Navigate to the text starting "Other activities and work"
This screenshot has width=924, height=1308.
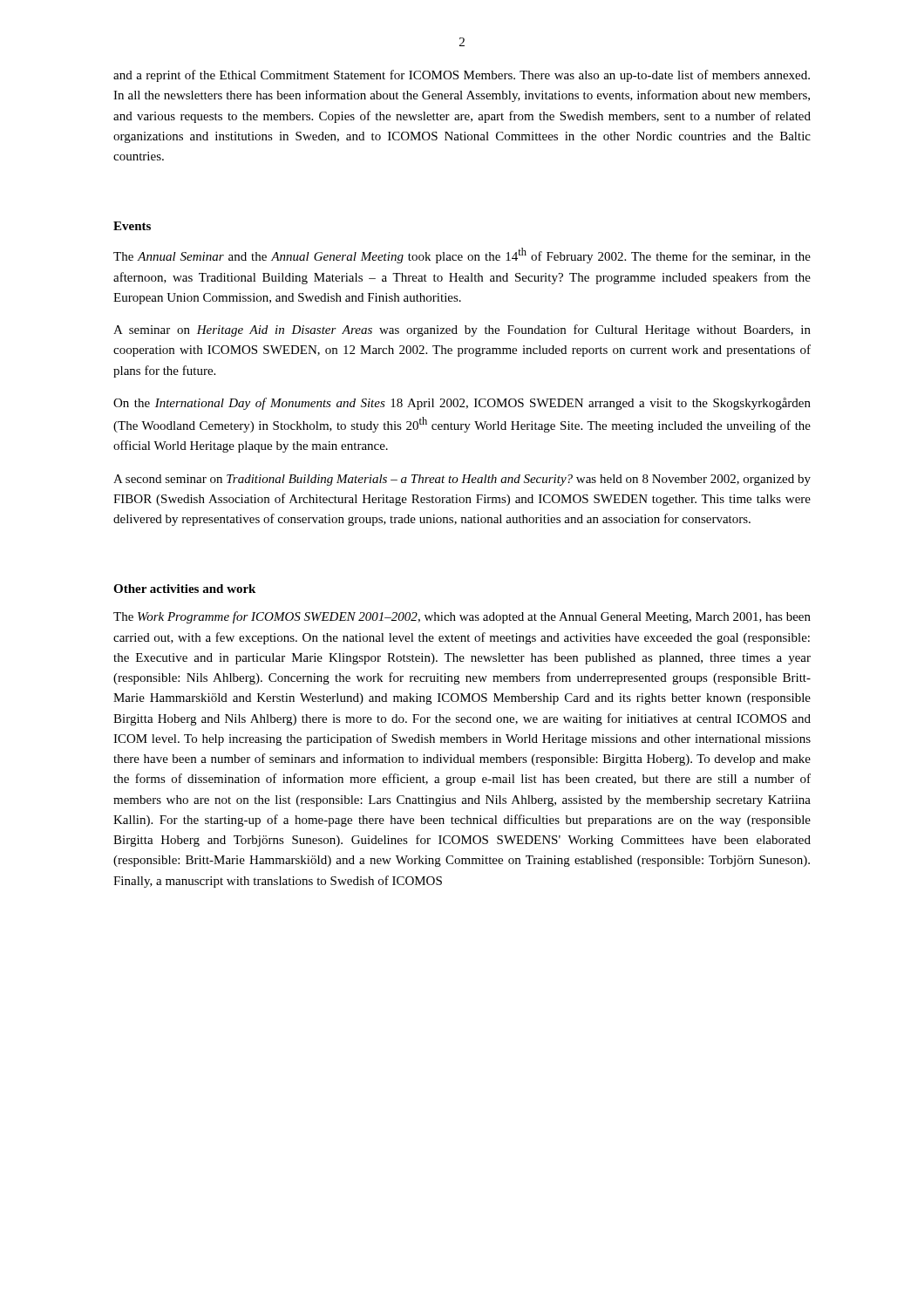[x=185, y=589]
